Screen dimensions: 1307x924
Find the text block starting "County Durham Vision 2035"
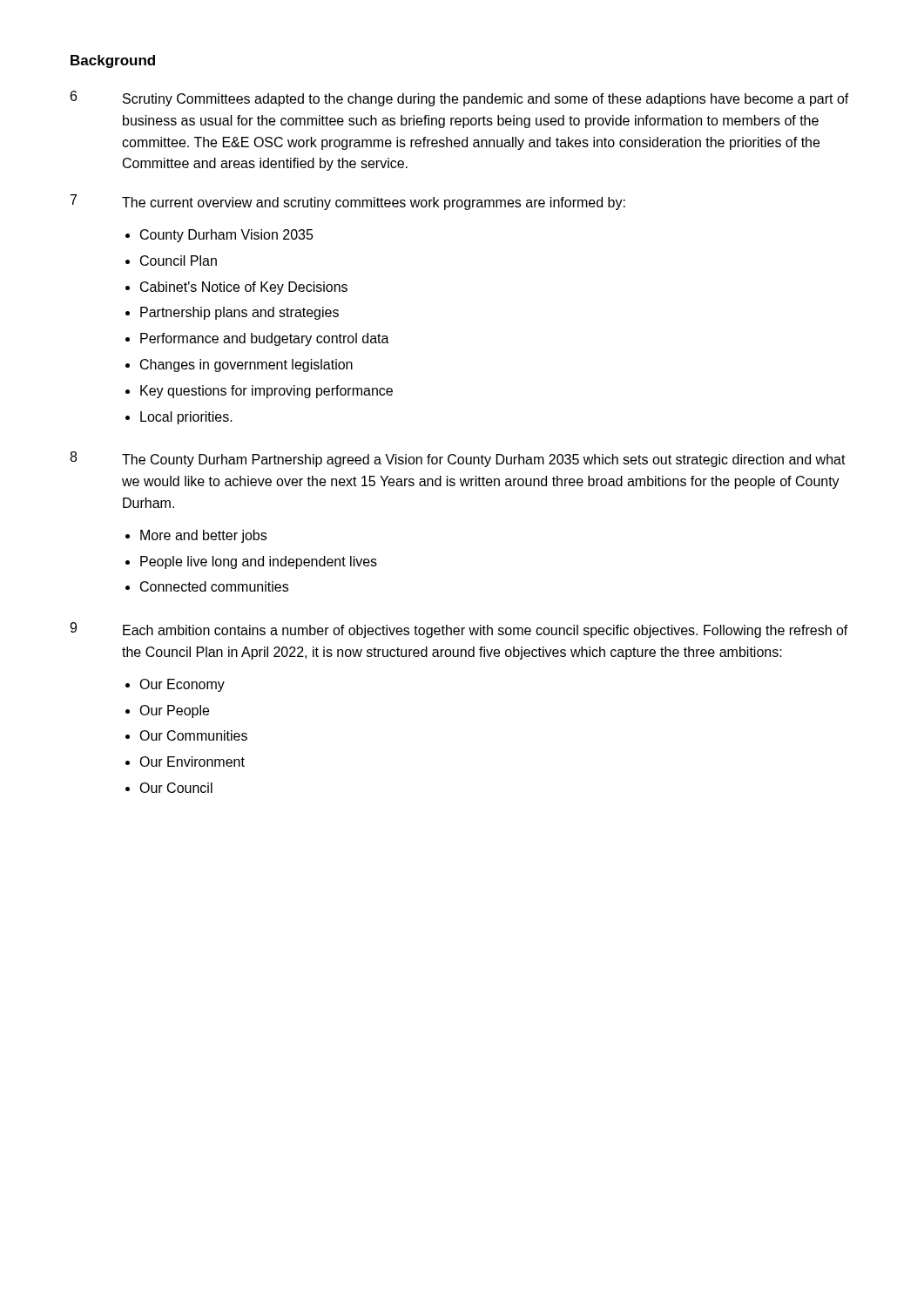coord(226,235)
